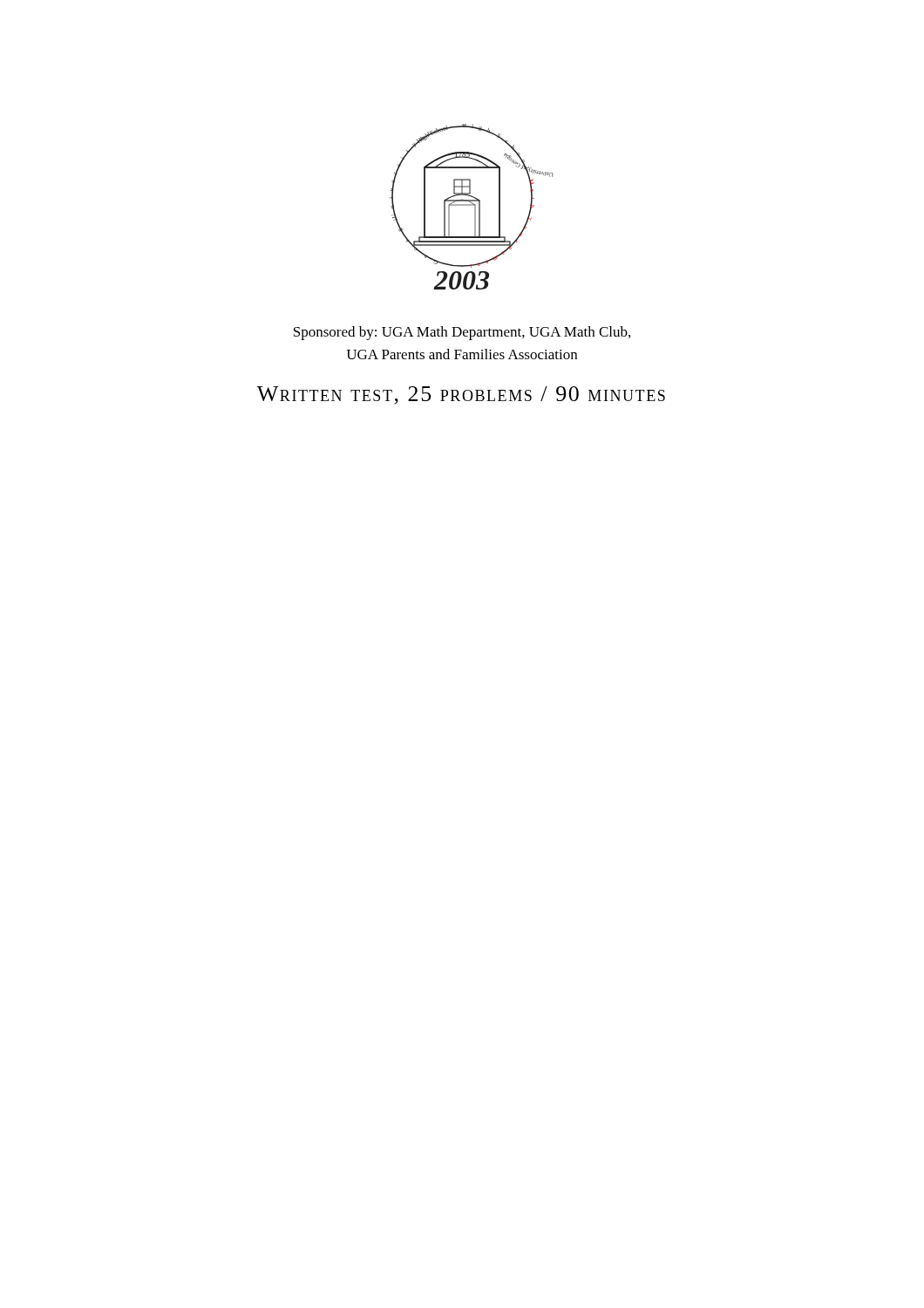This screenshot has height=1308, width=924.
Task: Select the logo
Action: 462,148
